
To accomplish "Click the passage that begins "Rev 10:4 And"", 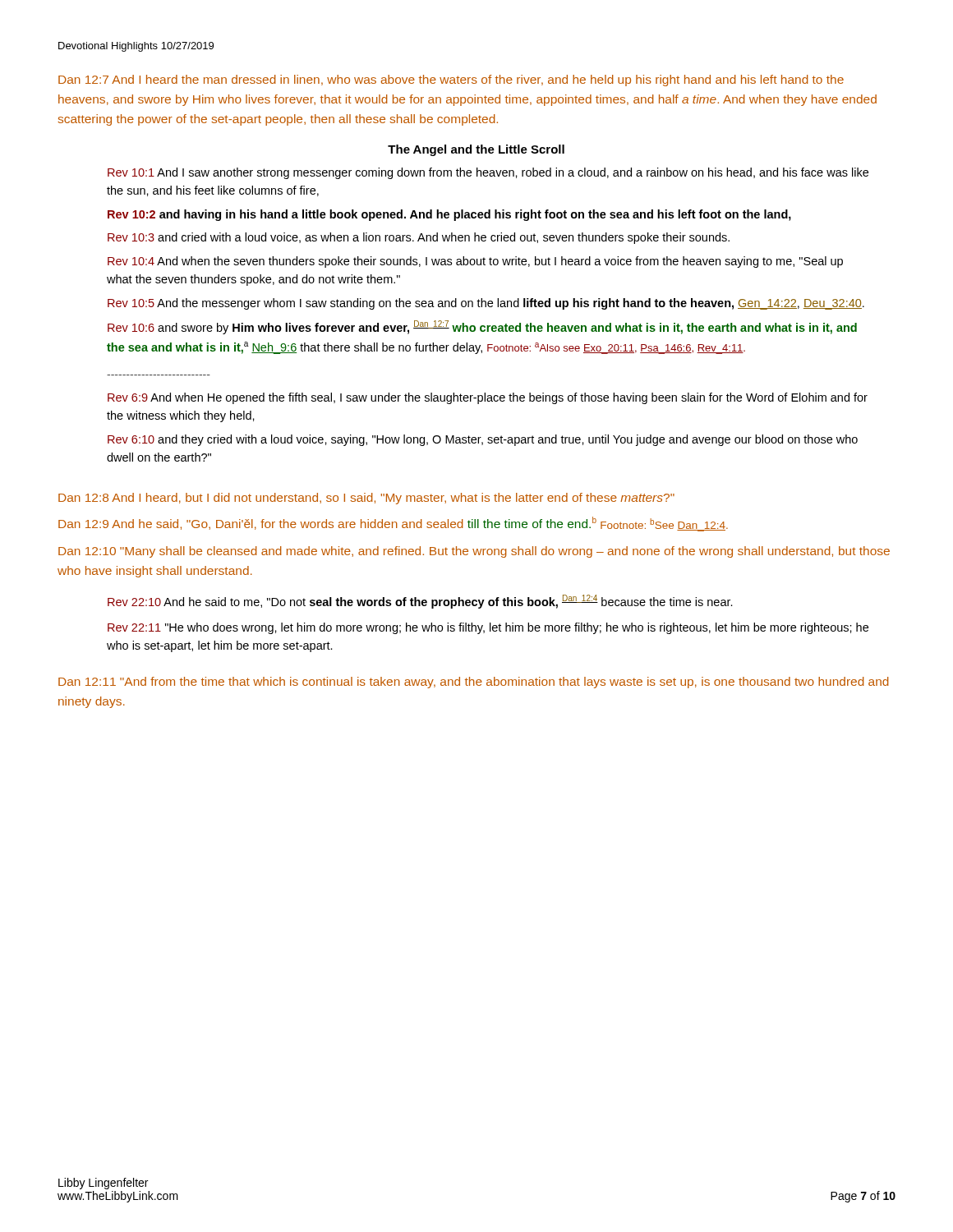I will (475, 270).
